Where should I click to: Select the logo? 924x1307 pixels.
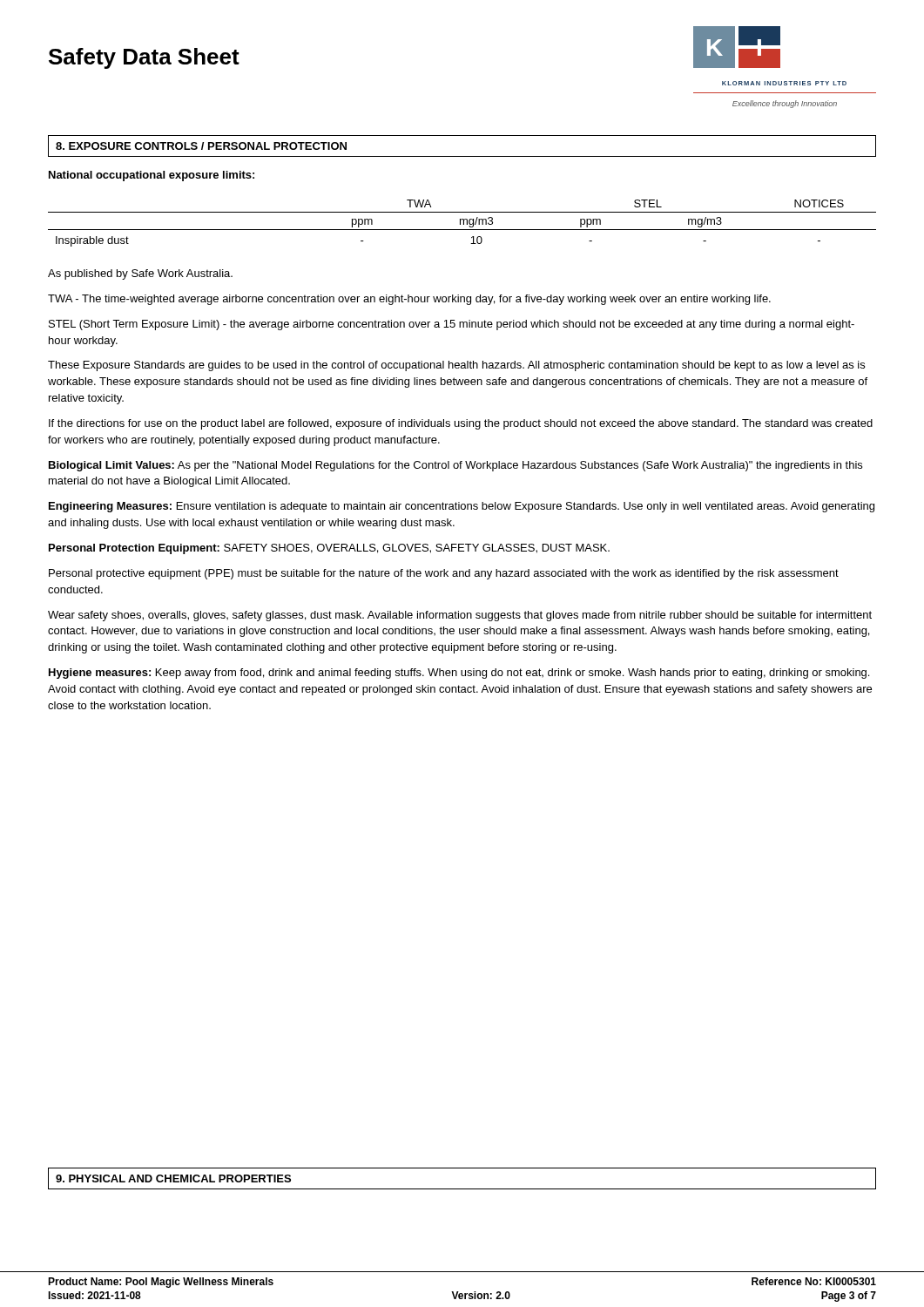click(x=785, y=73)
